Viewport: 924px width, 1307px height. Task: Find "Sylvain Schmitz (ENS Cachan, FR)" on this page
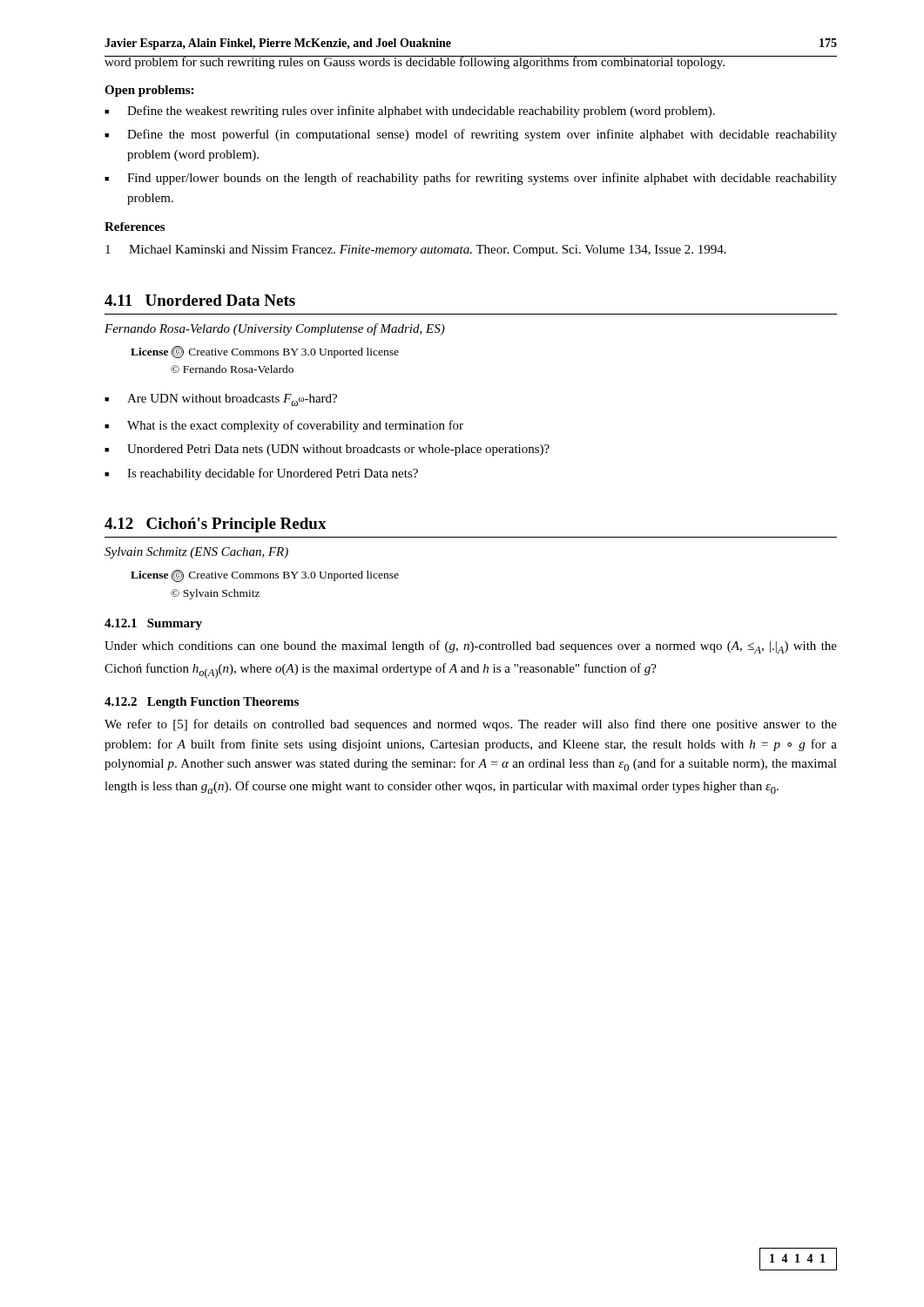pyautogui.click(x=196, y=552)
